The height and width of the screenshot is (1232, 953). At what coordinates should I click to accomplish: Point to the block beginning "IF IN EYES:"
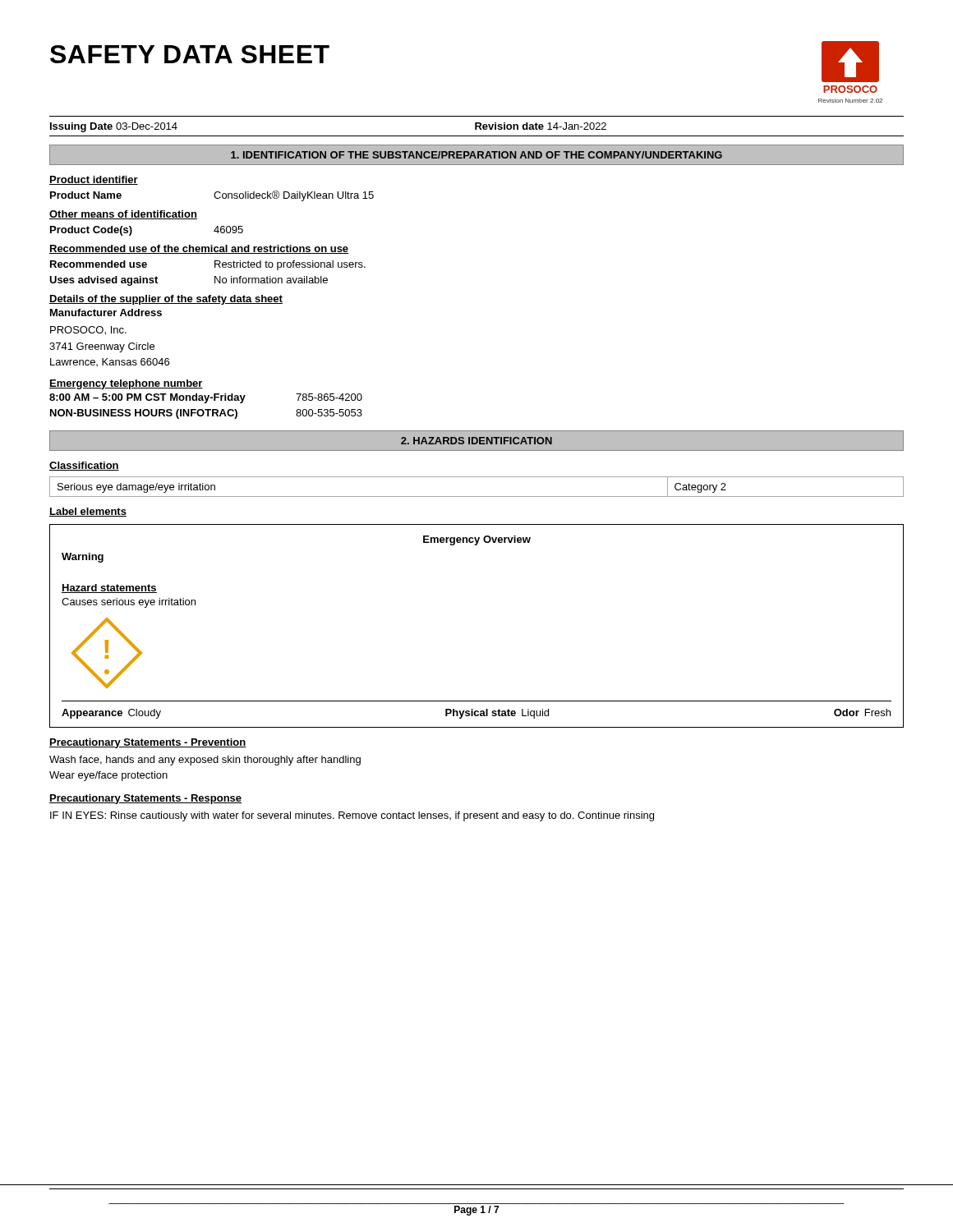pyautogui.click(x=476, y=815)
